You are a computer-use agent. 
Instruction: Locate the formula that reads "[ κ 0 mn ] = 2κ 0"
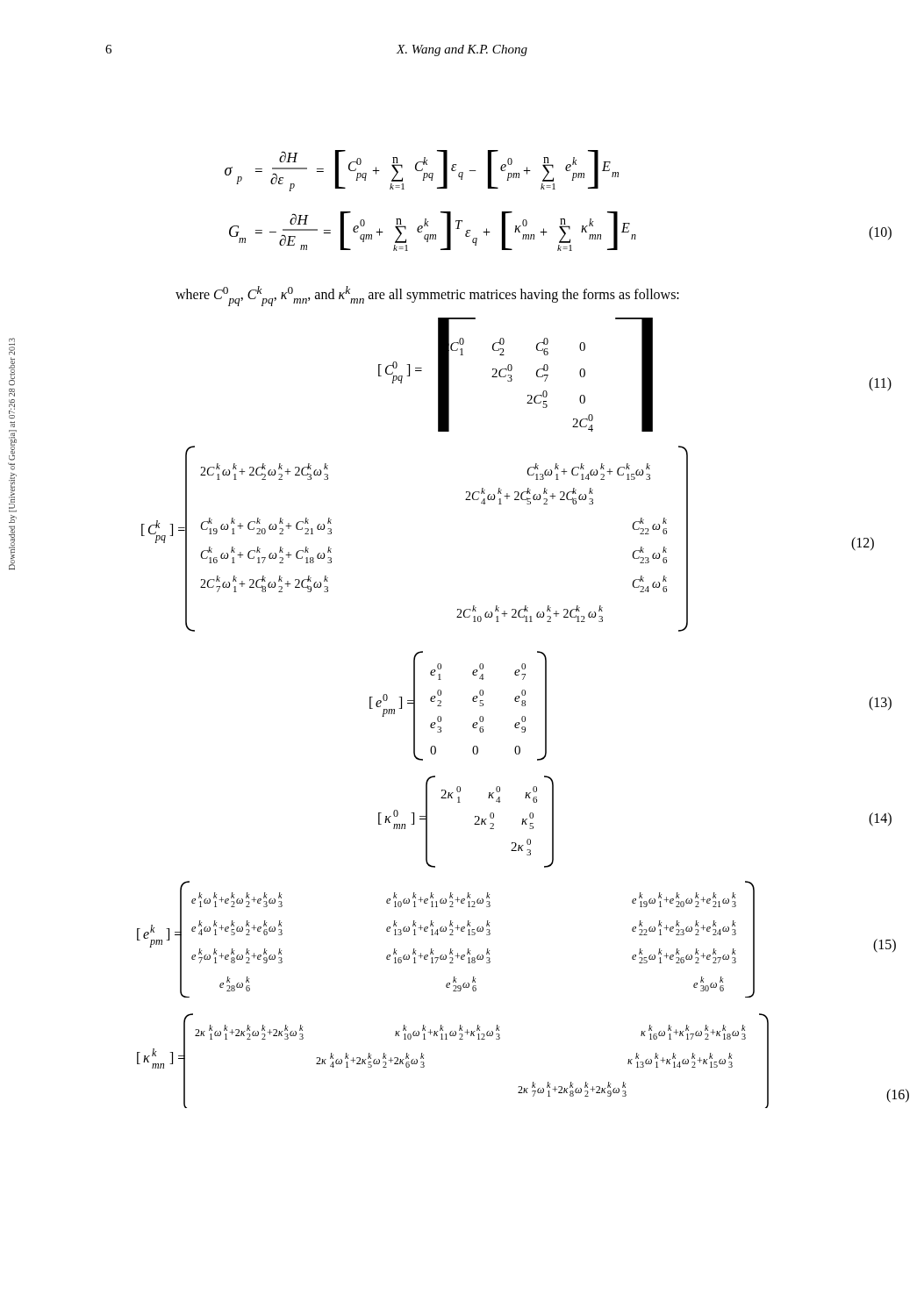point(506,820)
